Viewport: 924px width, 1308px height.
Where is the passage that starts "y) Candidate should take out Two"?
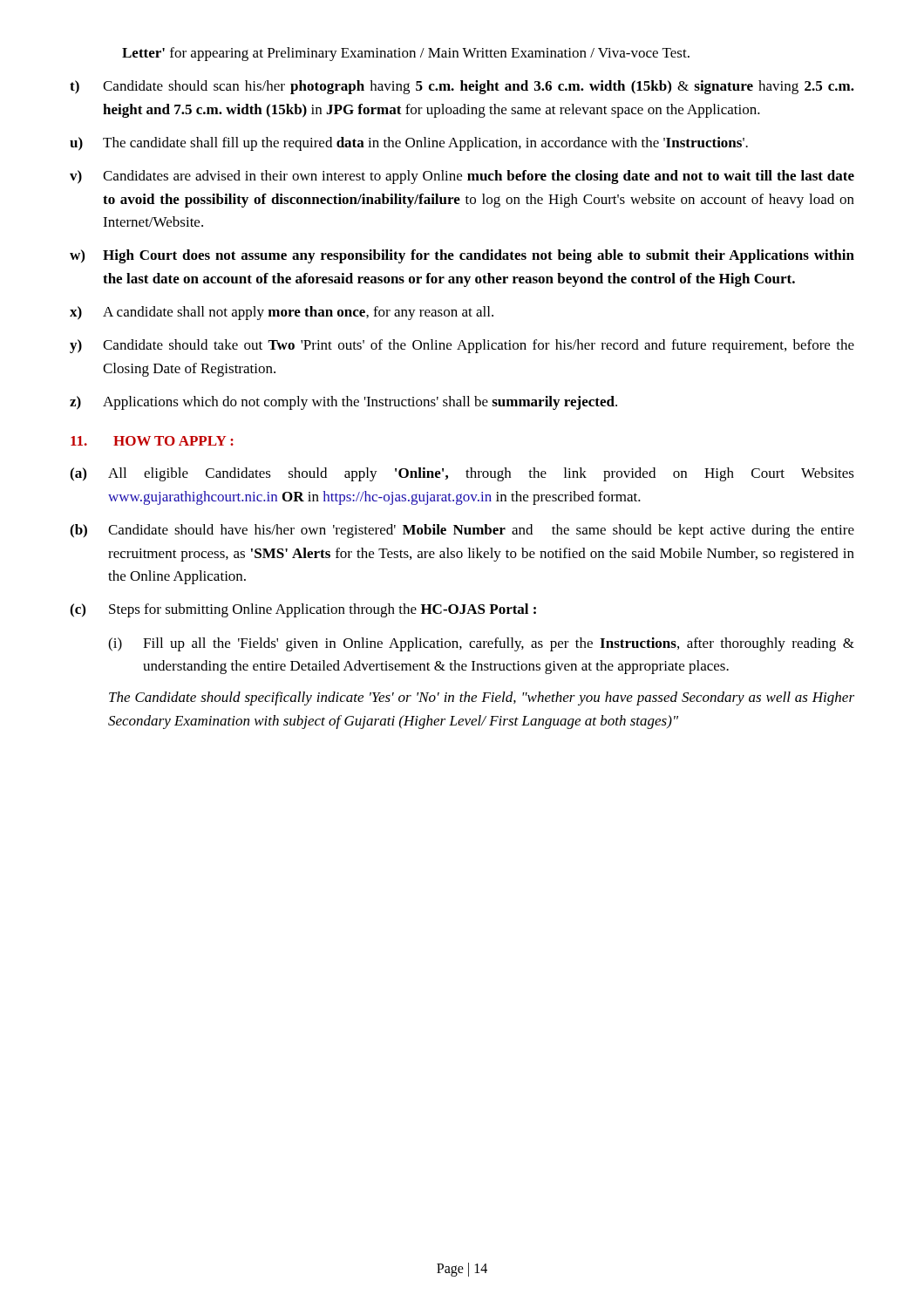[x=462, y=357]
